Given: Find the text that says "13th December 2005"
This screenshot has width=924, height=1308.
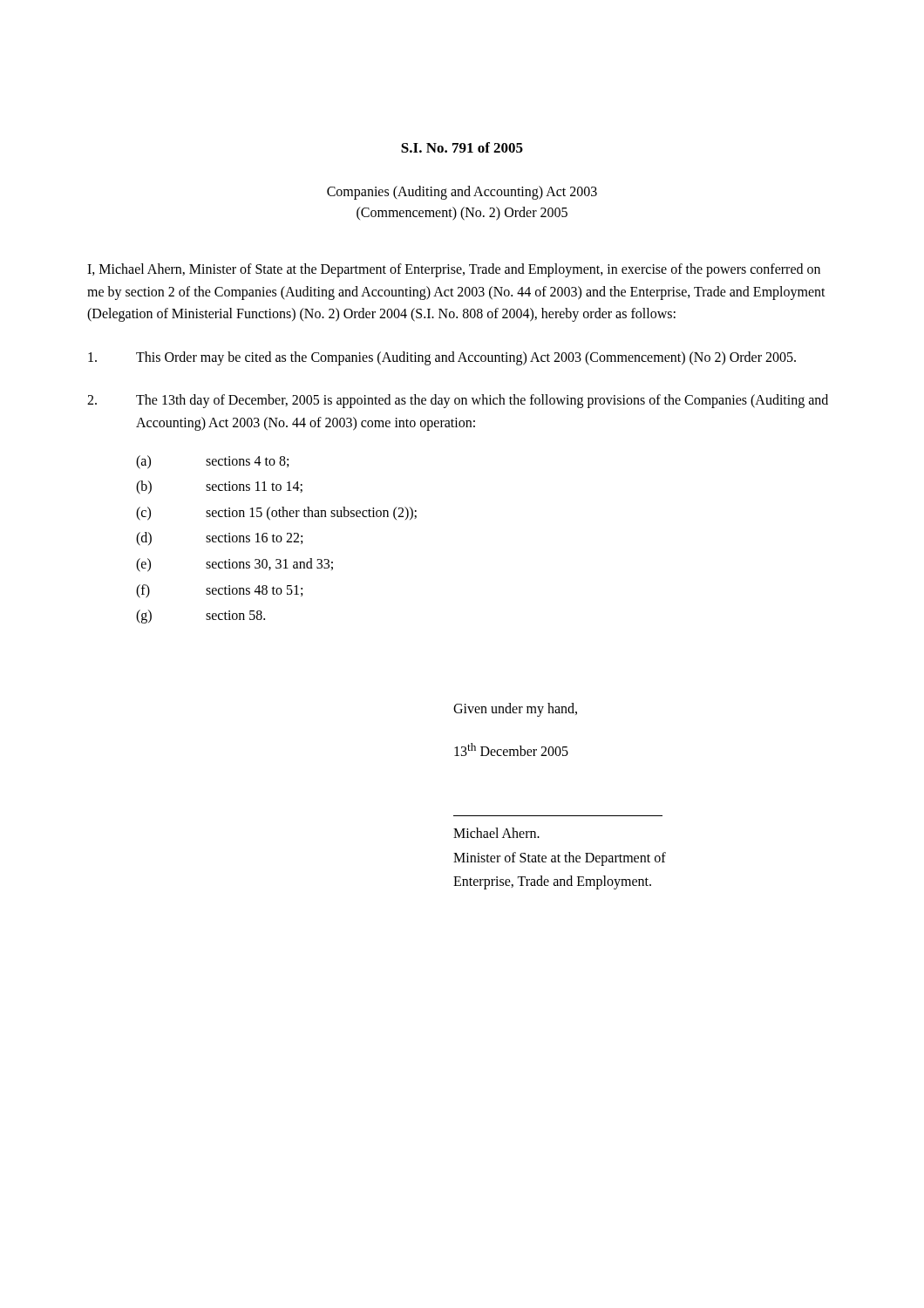Looking at the screenshot, I should (x=511, y=750).
